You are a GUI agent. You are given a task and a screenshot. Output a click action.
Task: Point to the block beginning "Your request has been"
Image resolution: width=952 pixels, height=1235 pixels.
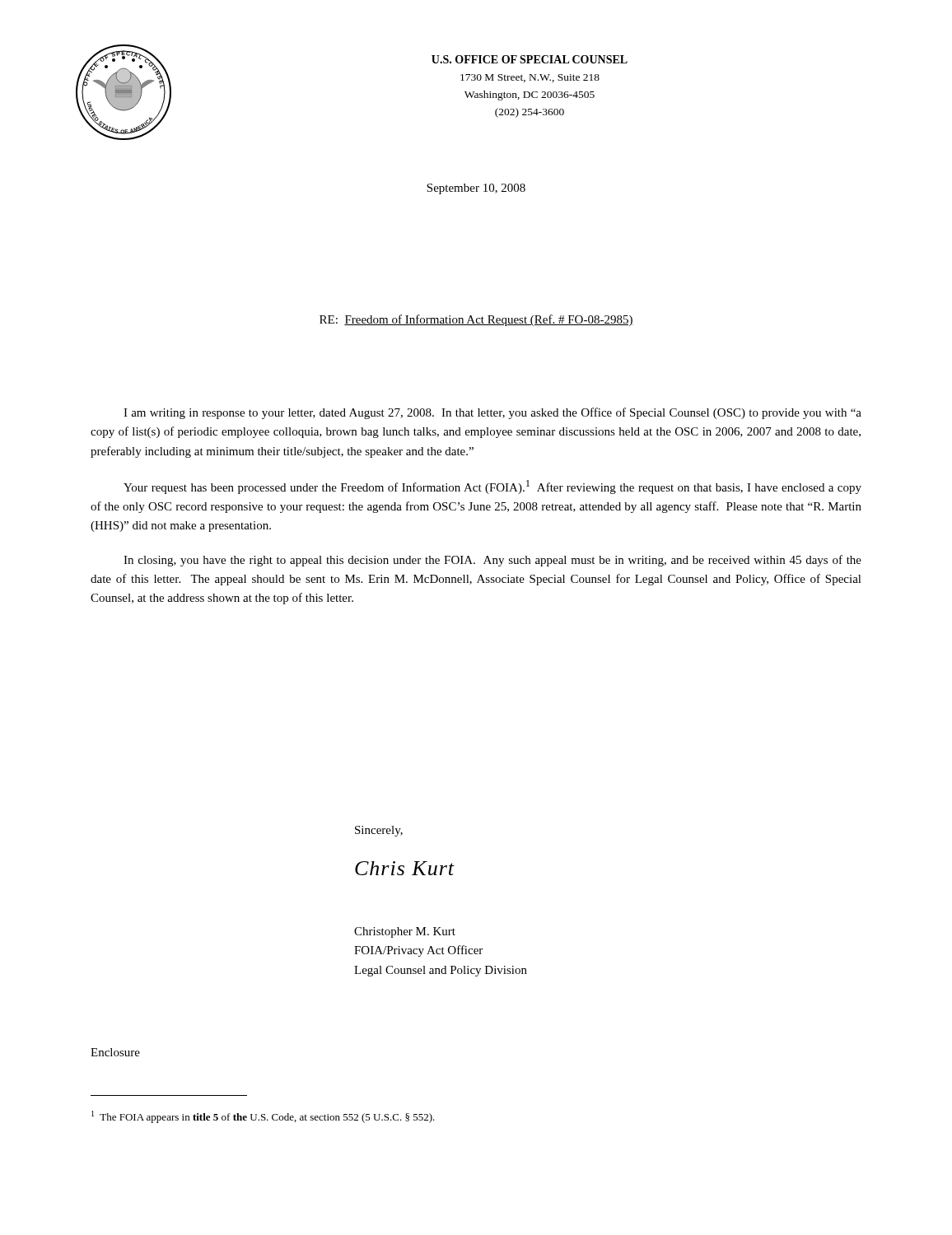476,505
